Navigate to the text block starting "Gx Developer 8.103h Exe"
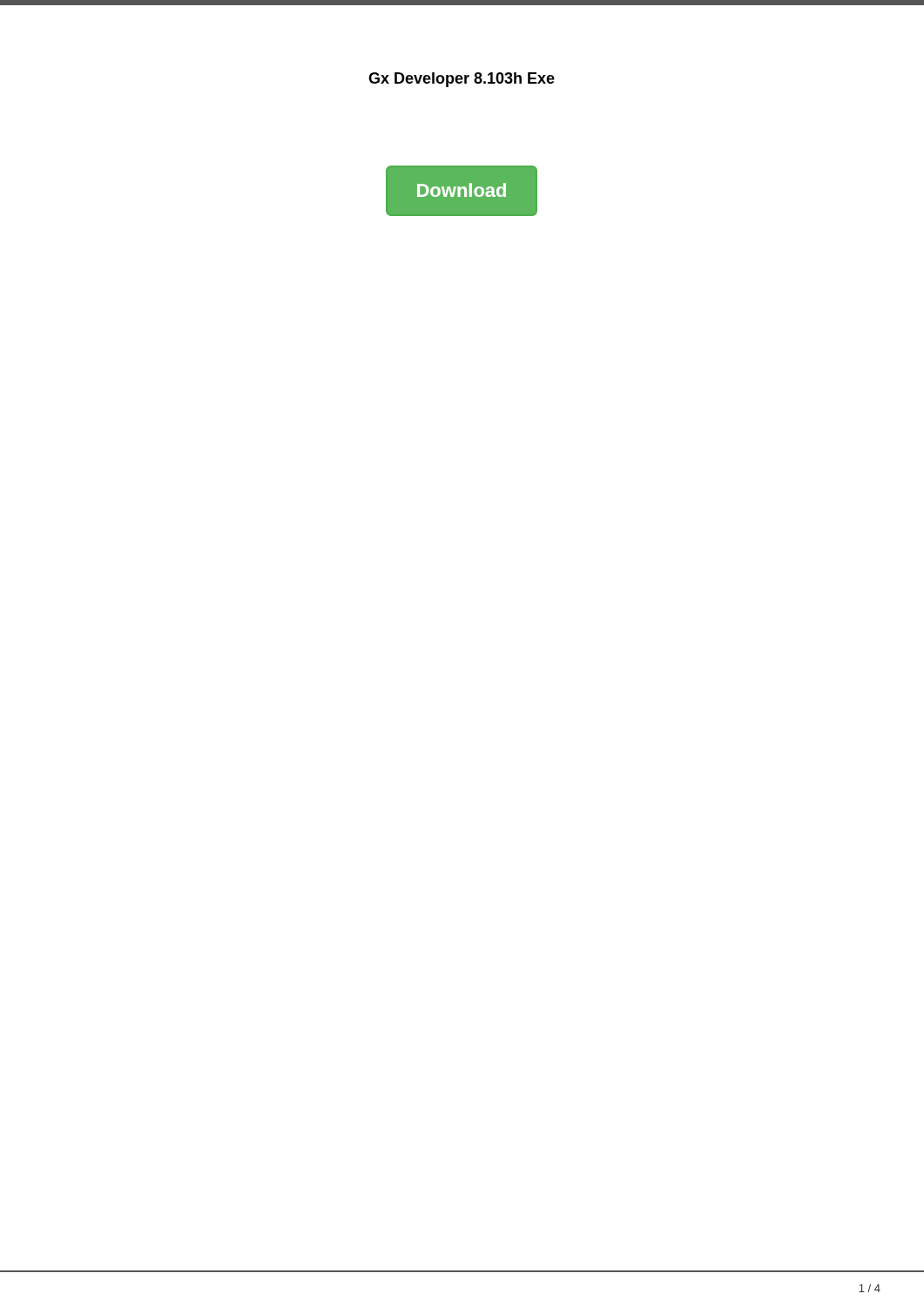 pyautogui.click(x=462, y=79)
